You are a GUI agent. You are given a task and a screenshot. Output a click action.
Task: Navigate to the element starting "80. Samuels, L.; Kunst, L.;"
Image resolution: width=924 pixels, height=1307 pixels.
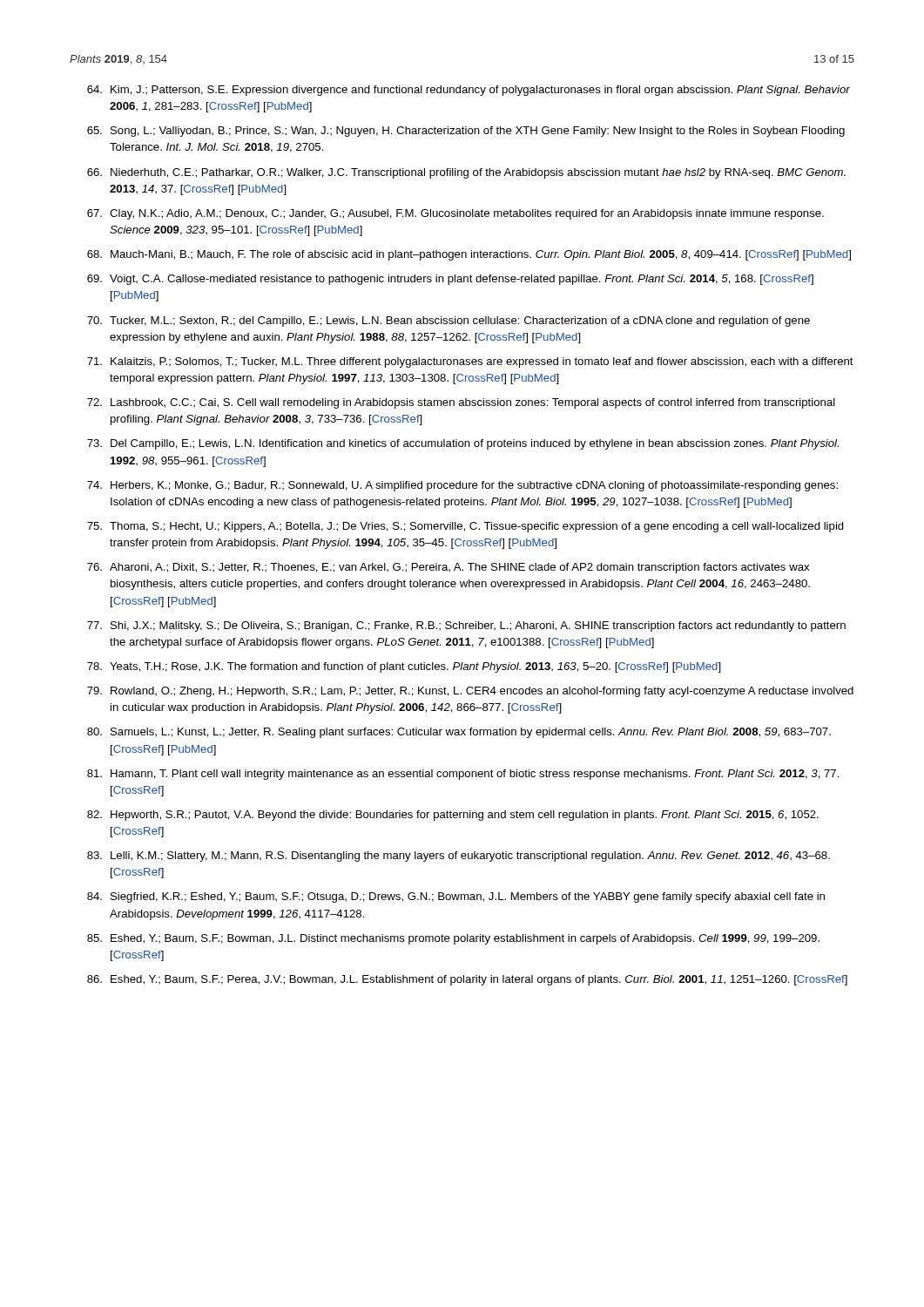pyautogui.click(x=462, y=740)
